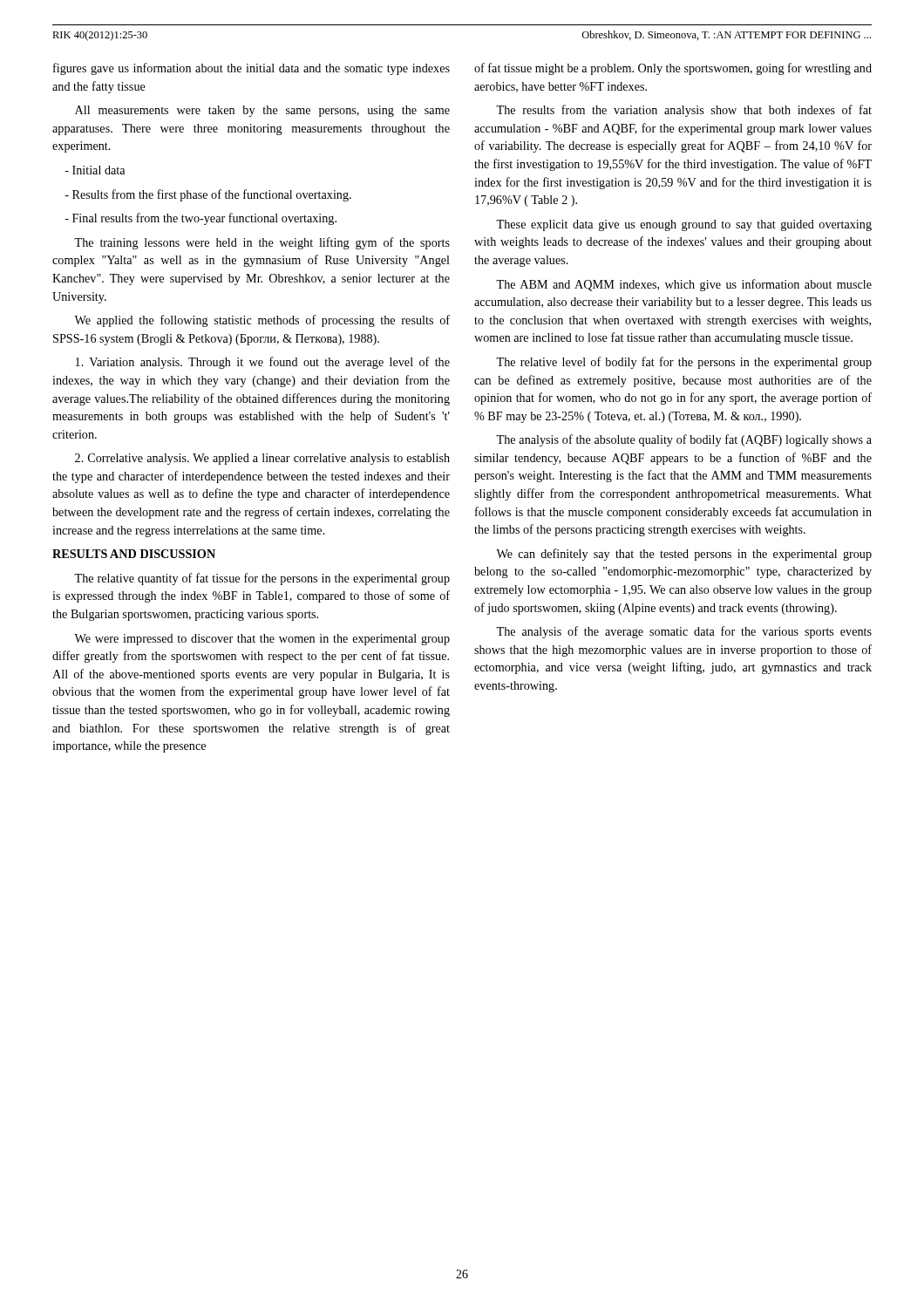Locate the block of text that opens with "The ABM and AQMM"

(x=673, y=311)
